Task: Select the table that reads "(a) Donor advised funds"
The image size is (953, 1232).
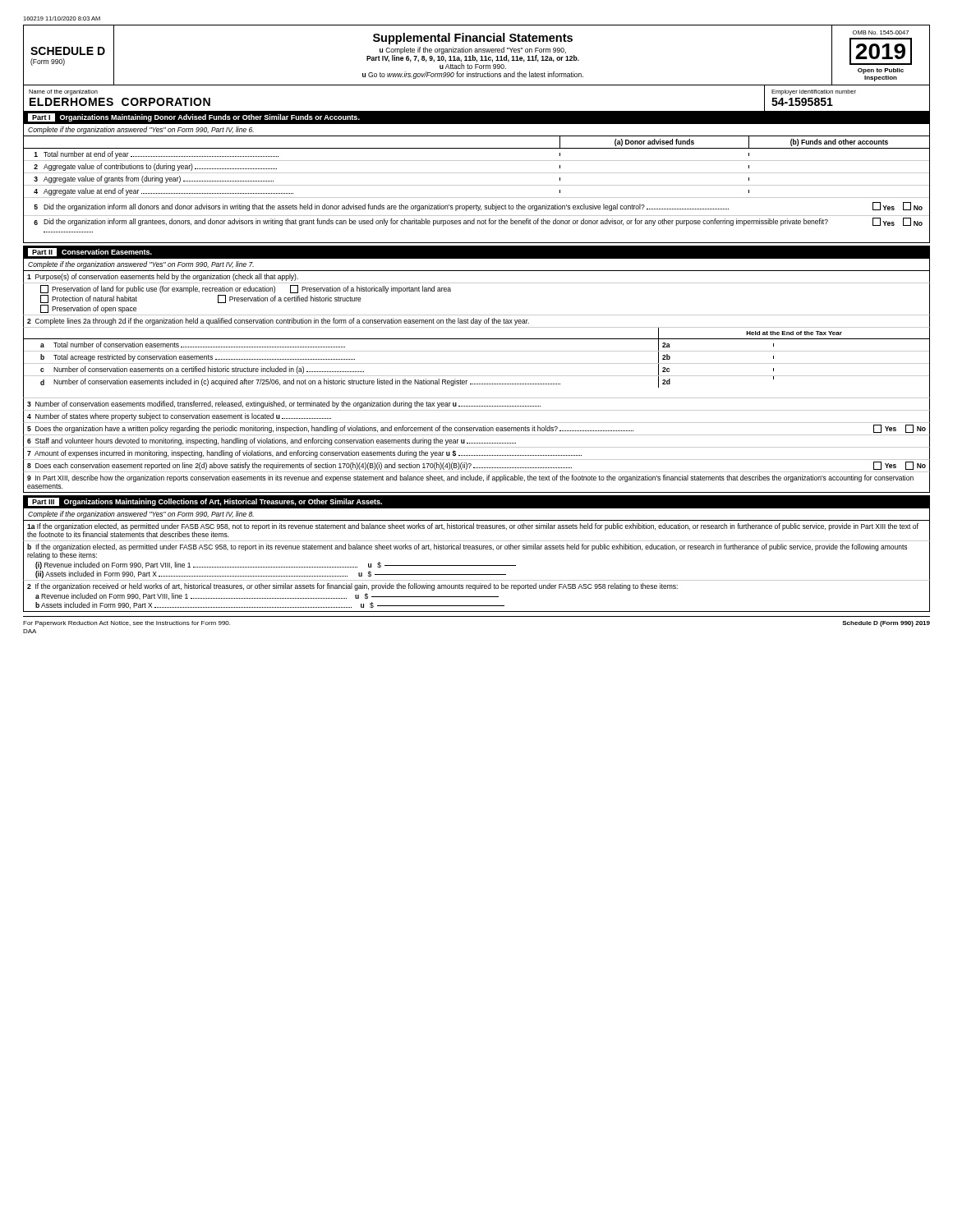Action: coord(476,190)
